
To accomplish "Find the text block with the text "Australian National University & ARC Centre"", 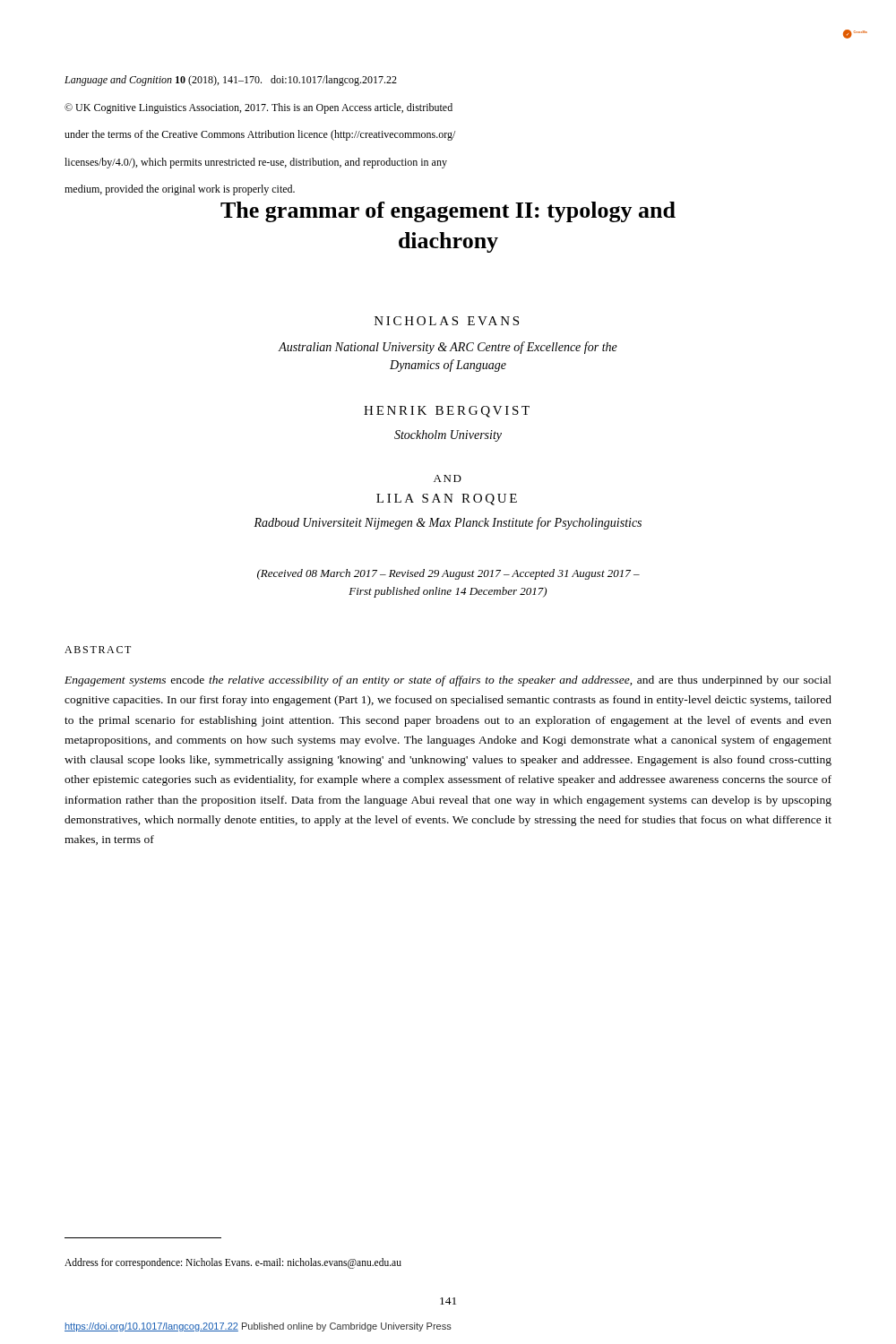I will (x=448, y=356).
